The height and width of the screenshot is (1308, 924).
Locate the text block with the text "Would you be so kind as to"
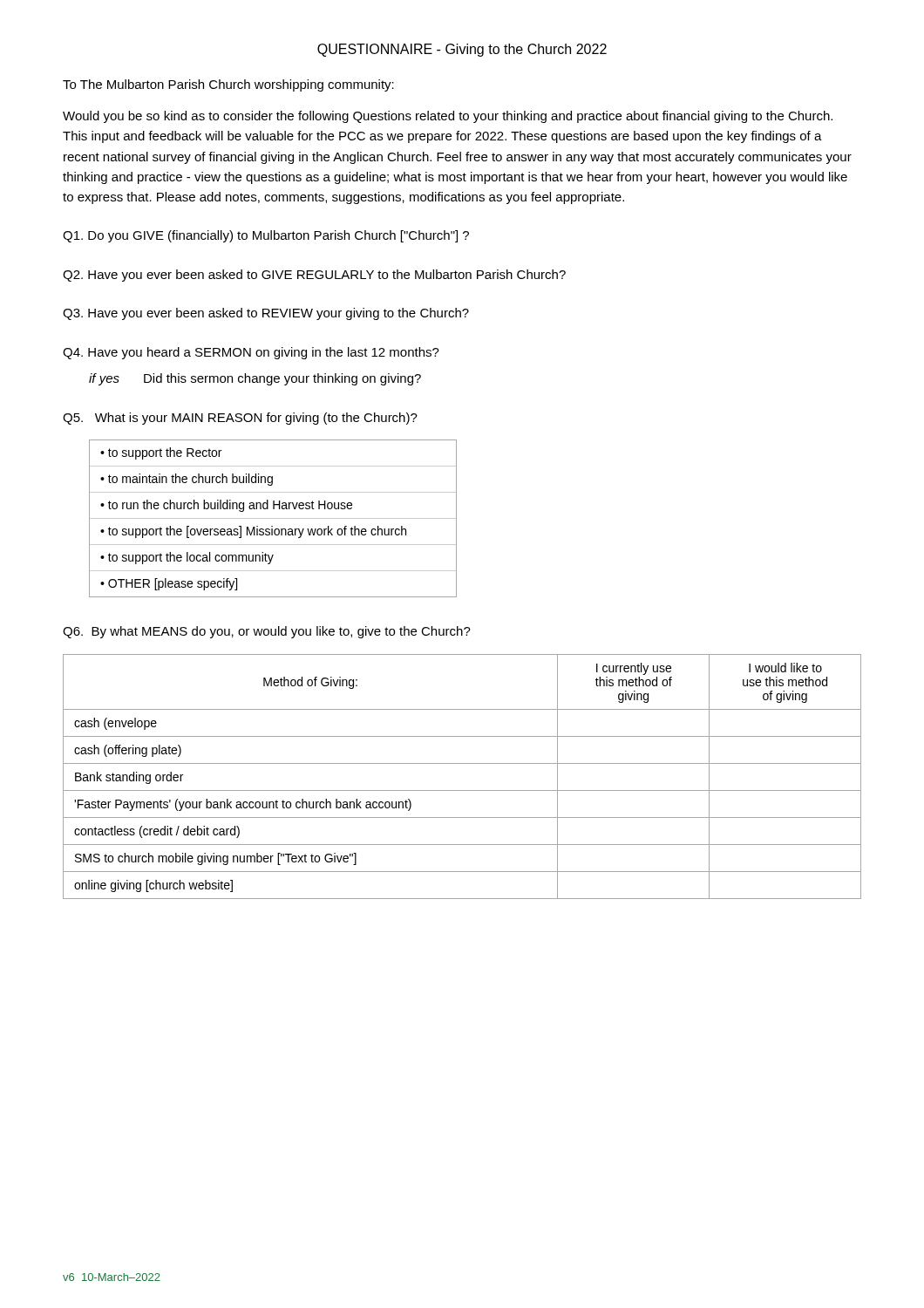[x=457, y=156]
